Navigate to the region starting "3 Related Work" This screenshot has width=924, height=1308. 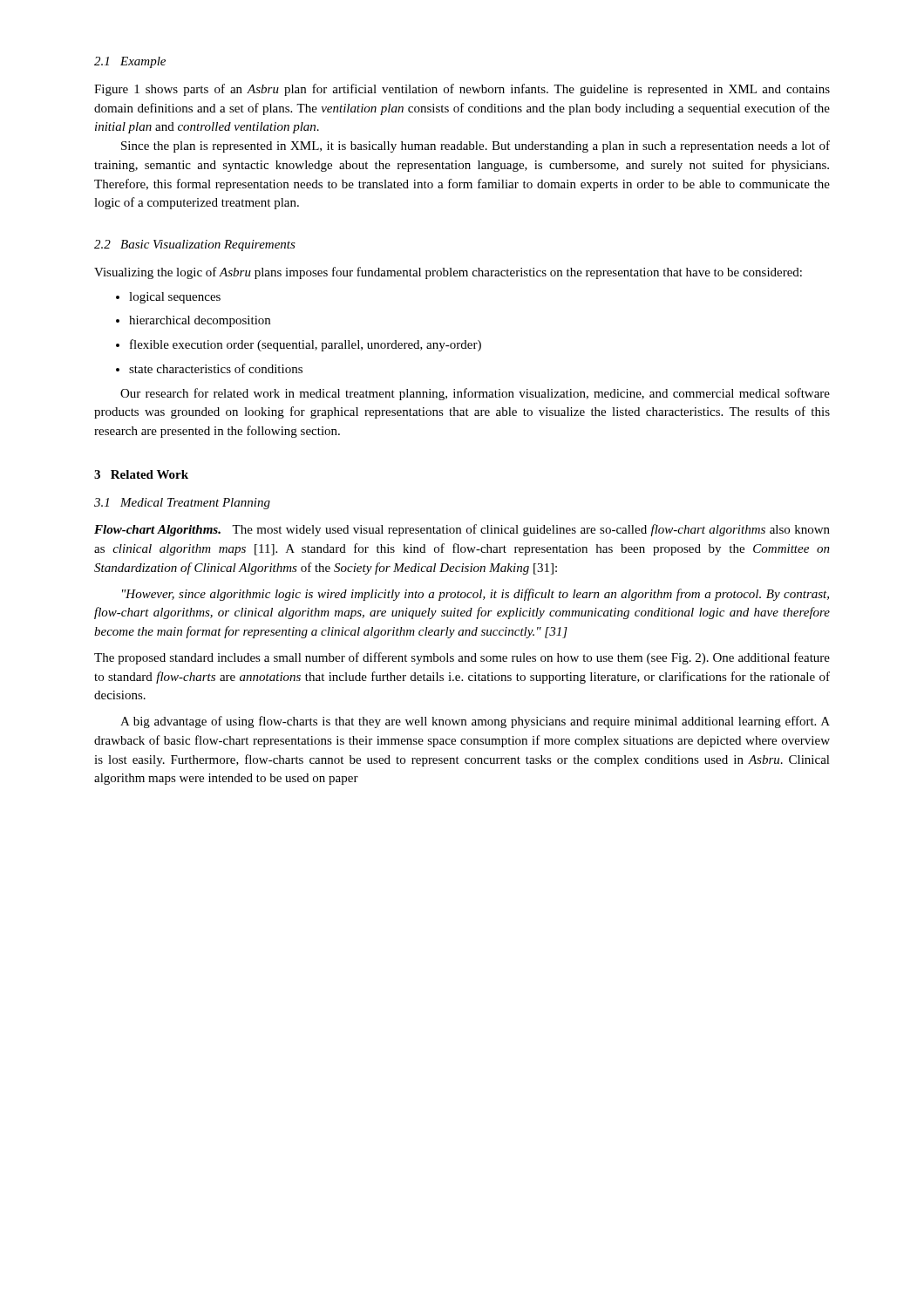141,474
